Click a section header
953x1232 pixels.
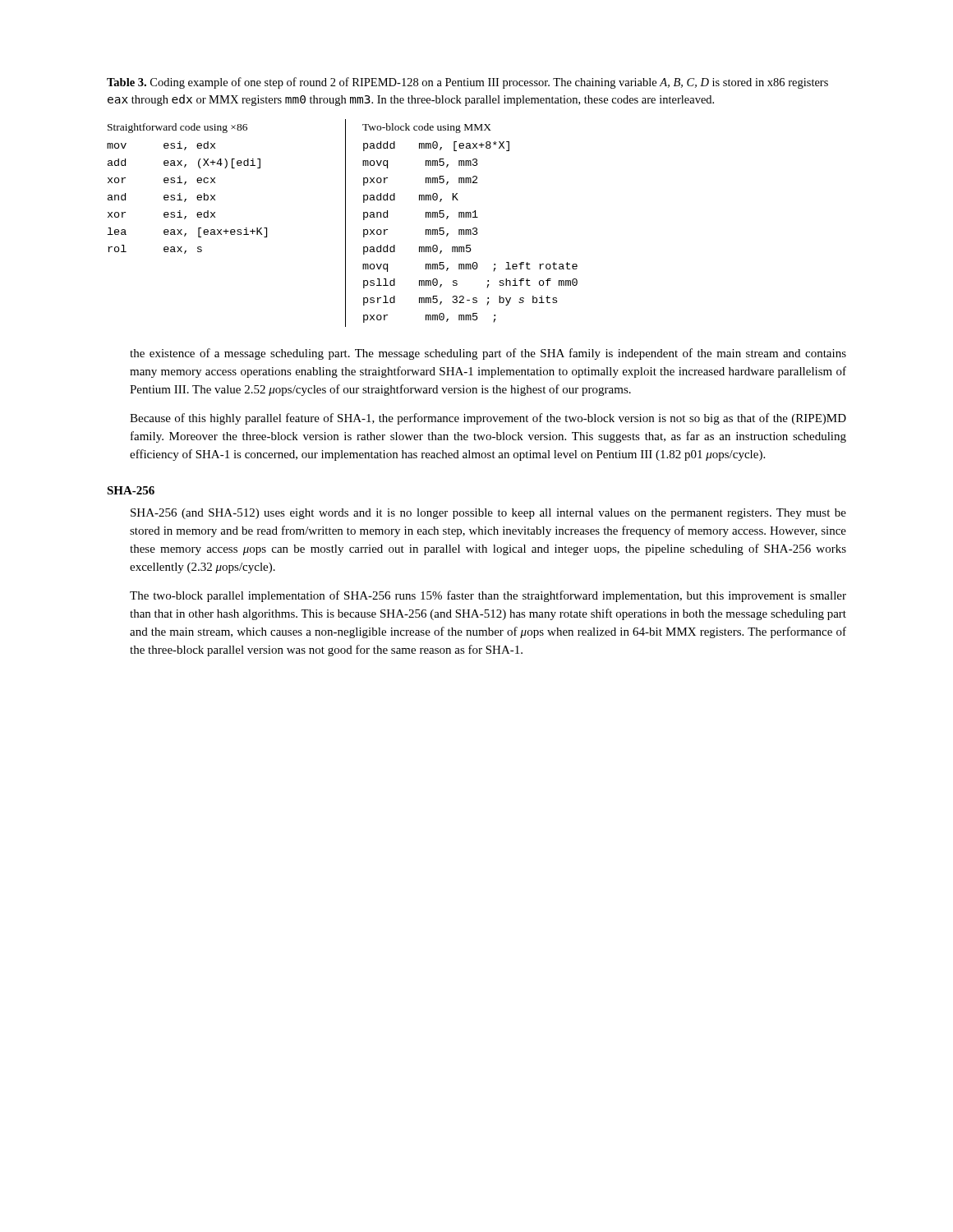pos(131,490)
